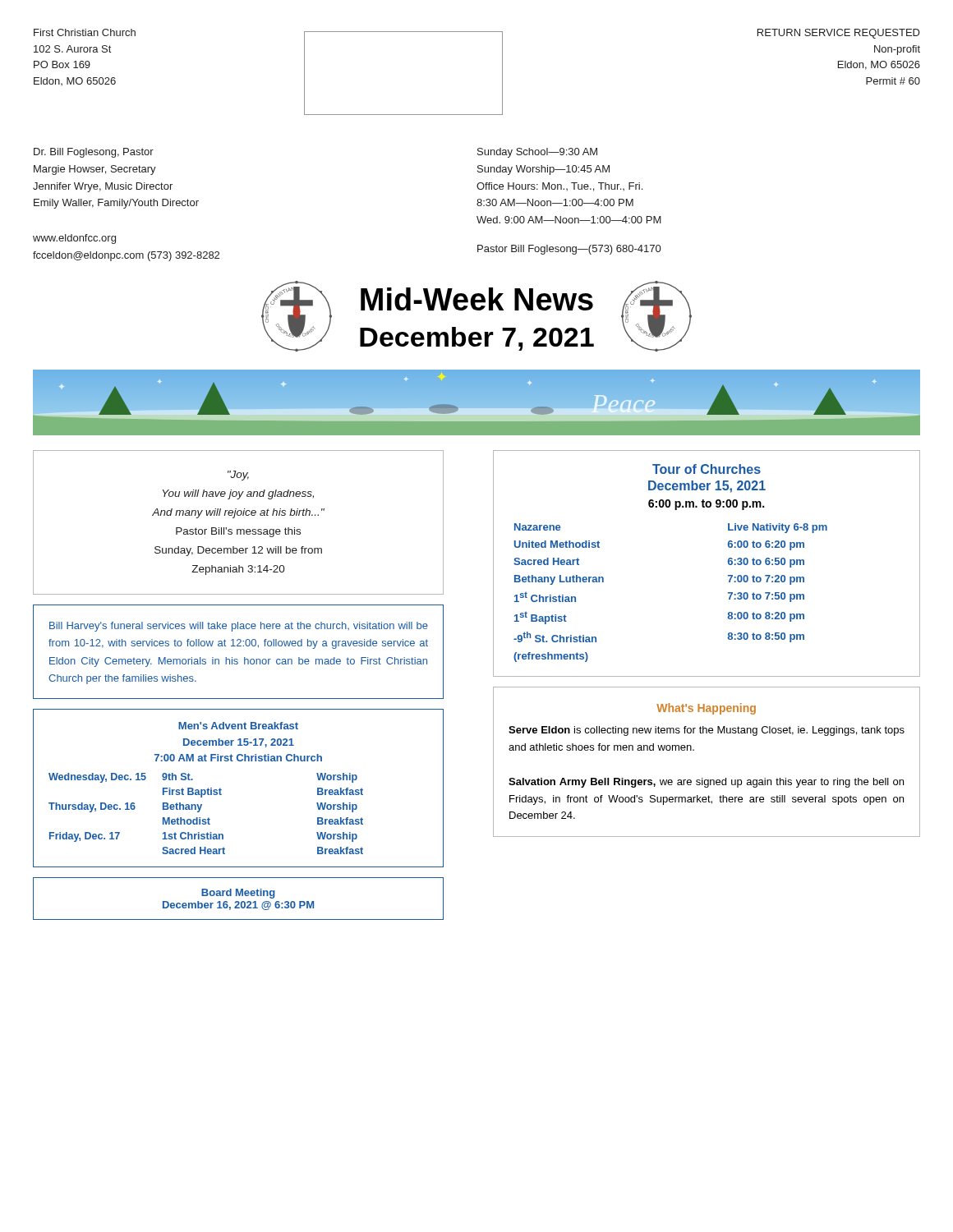
Task: Select the region starting ""Joy, You will"
Action: tap(238, 521)
